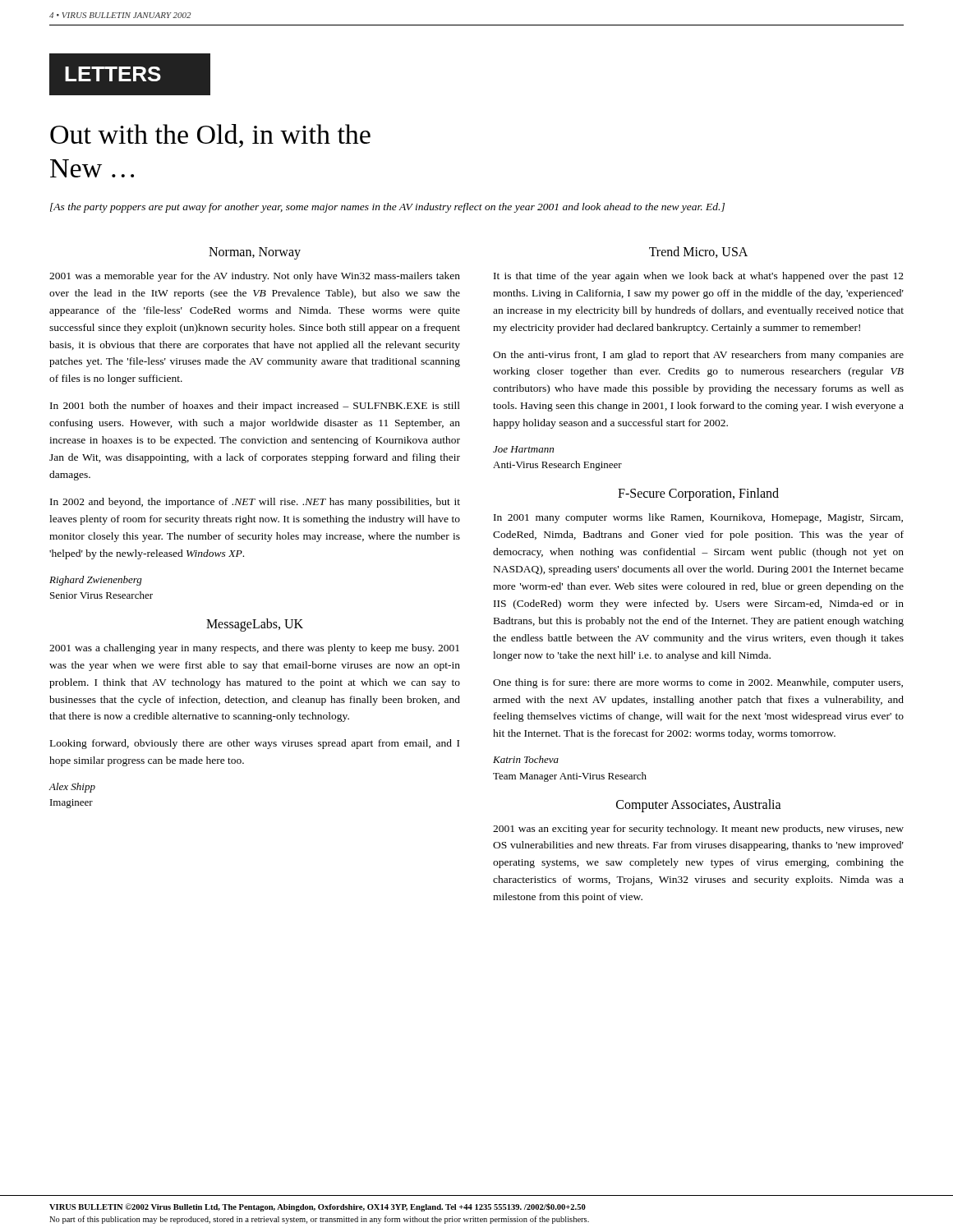Screen dimensions: 1232x953
Task: Navigate to the text block starting "[As the party poppers are"
Action: [x=387, y=206]
